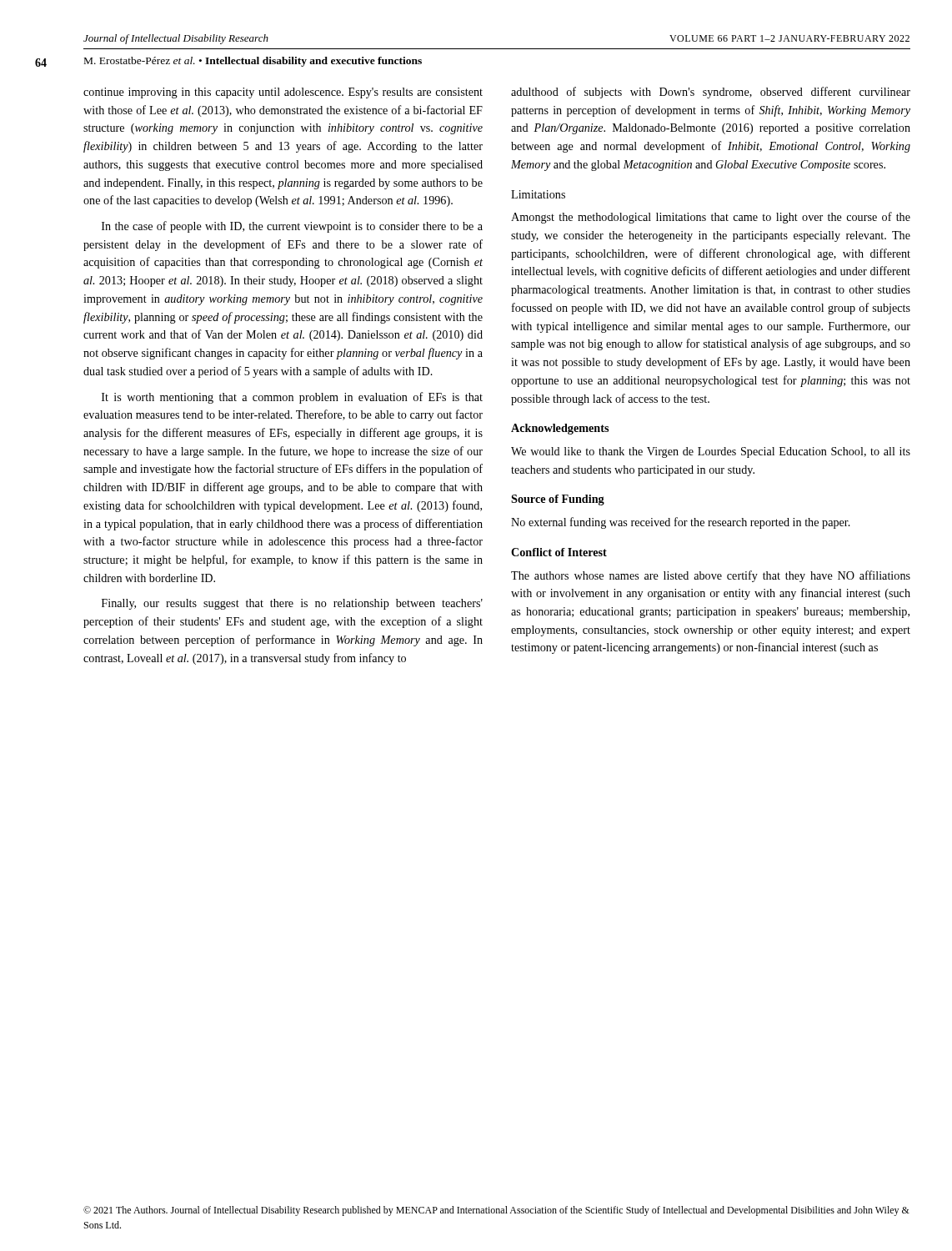Find the text block starting "Conflict of Interest"
This screenshot has width=952, height=1251.
[559, 552]
